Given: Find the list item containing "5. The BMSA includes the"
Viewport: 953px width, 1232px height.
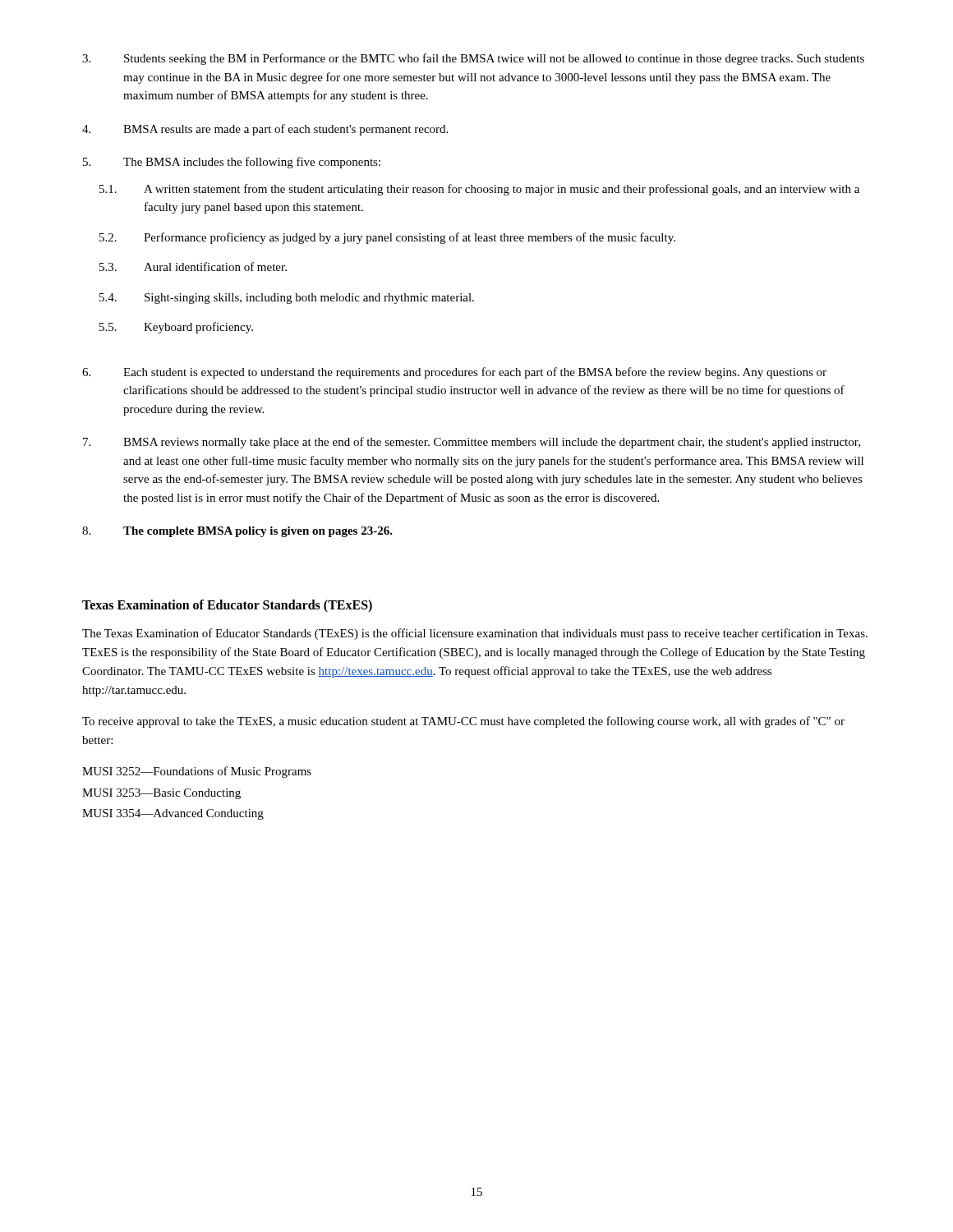Looking at the screenshot, I should click(476, 250).
